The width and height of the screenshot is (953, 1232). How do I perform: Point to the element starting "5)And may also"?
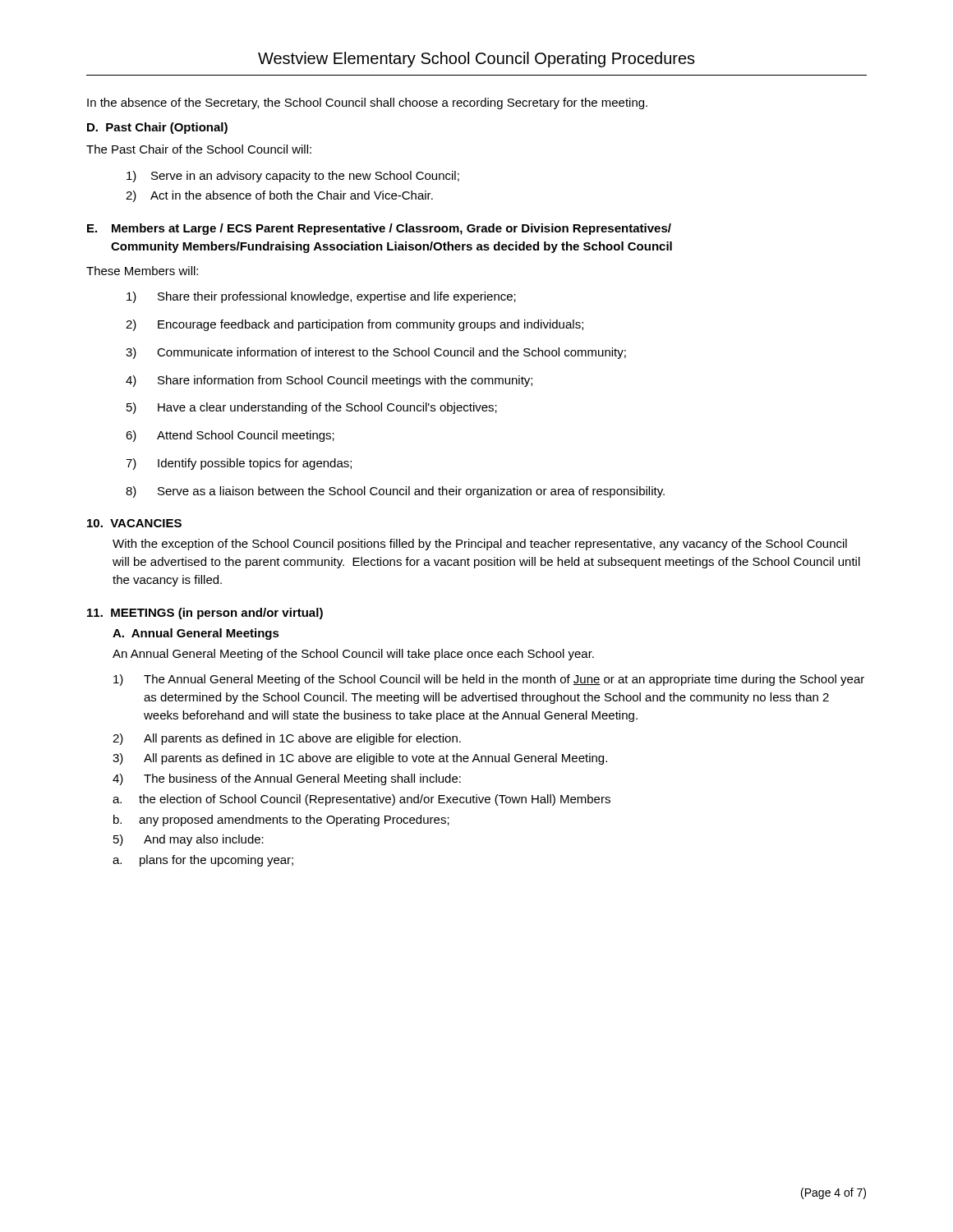188,840
